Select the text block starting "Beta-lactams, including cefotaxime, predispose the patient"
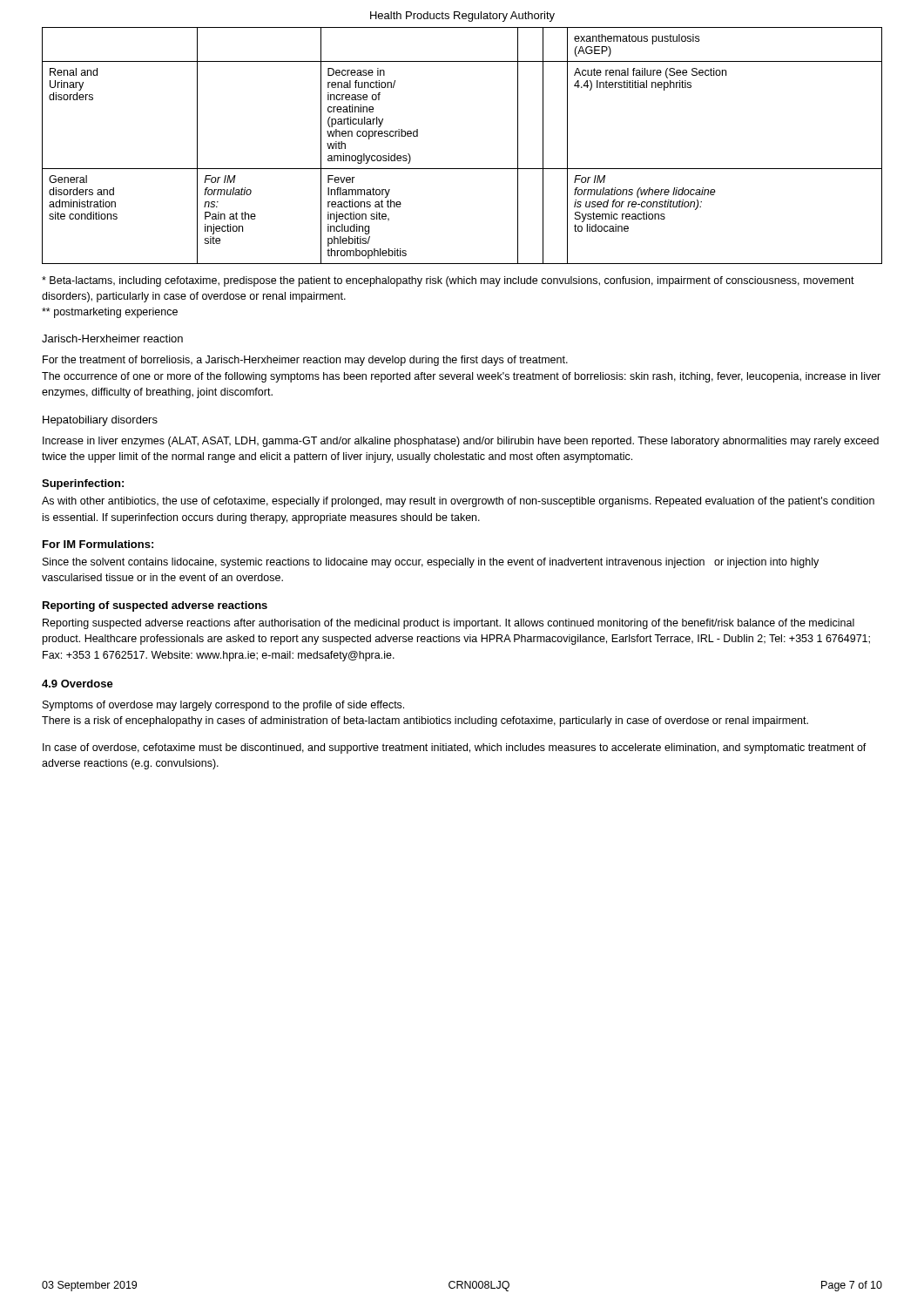The image size is (924, 1307). 448,296
